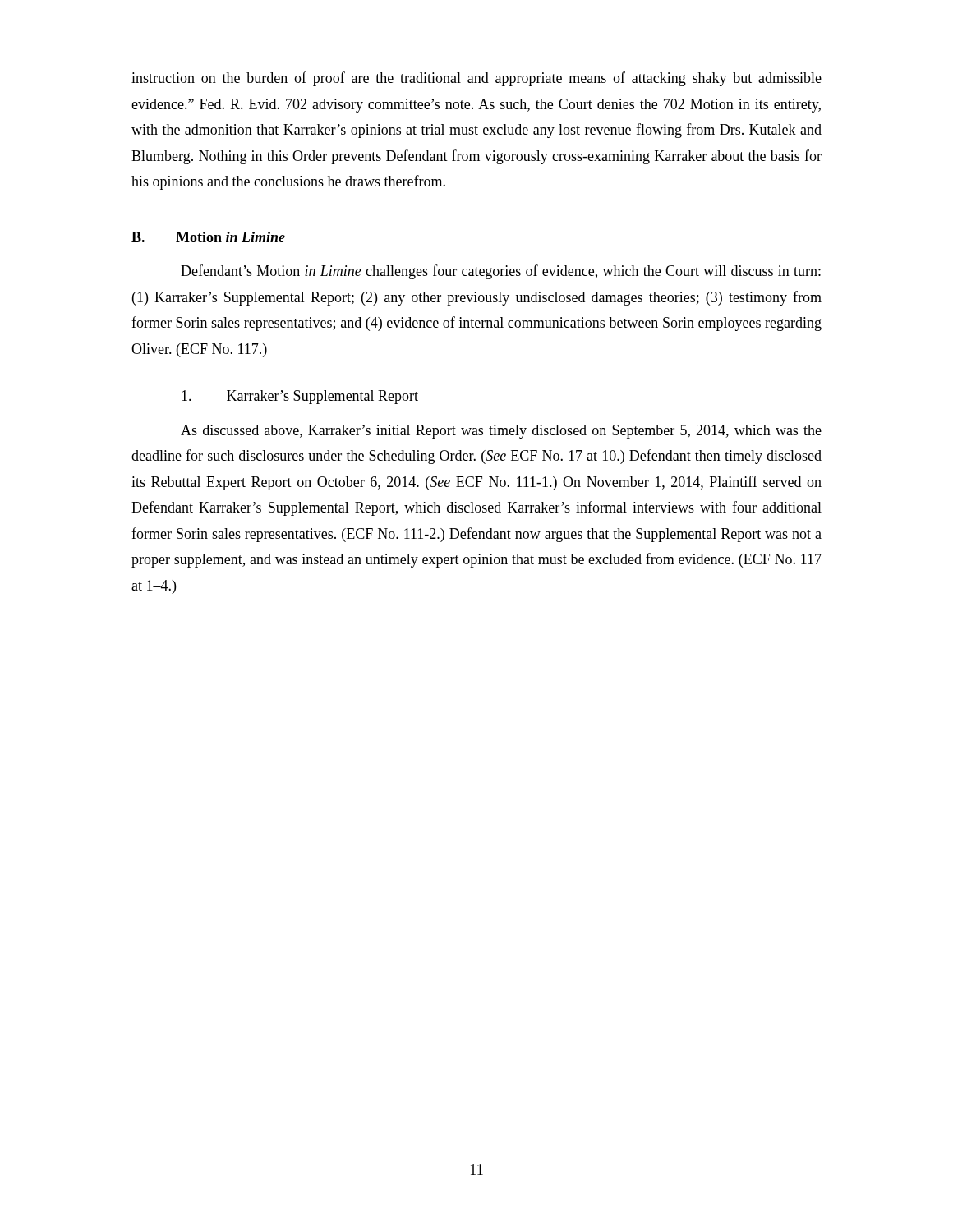
Task: Find the section header that says "B.Motion in Limine"
Action: pos(208,238)
